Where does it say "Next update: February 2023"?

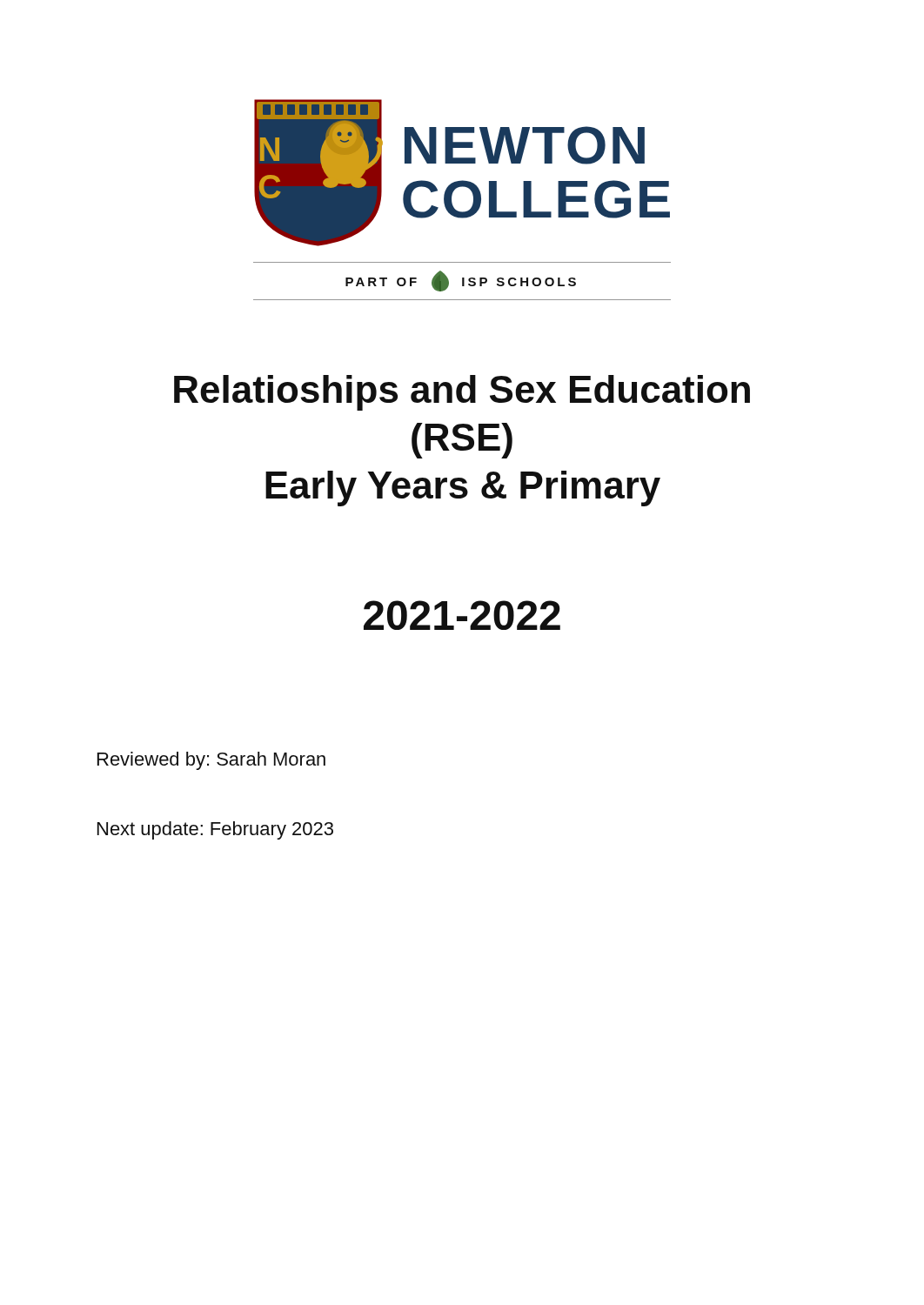pyautogui.click(x=215, y=829)
